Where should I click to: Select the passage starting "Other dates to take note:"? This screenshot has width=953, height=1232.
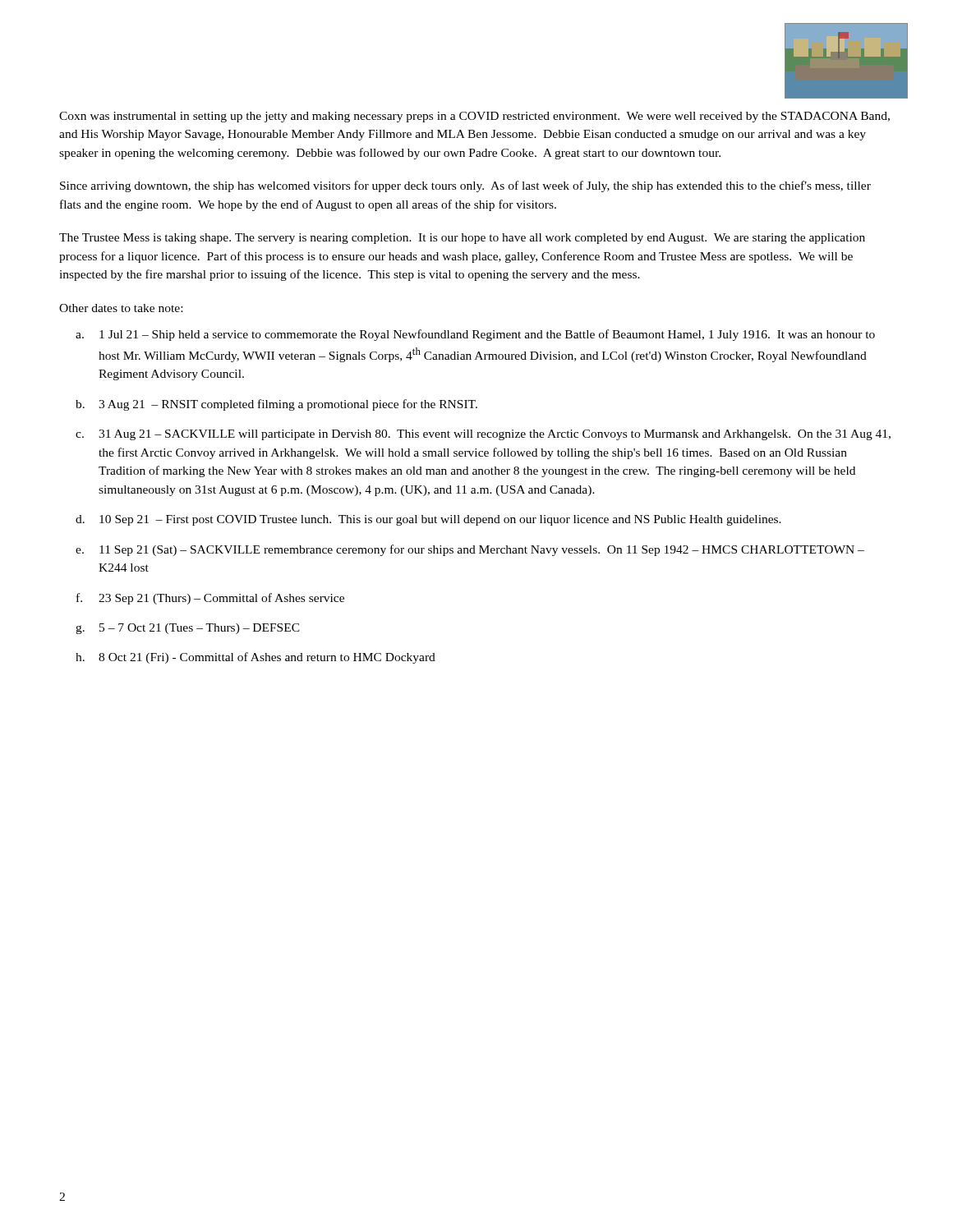click(121, 307)
